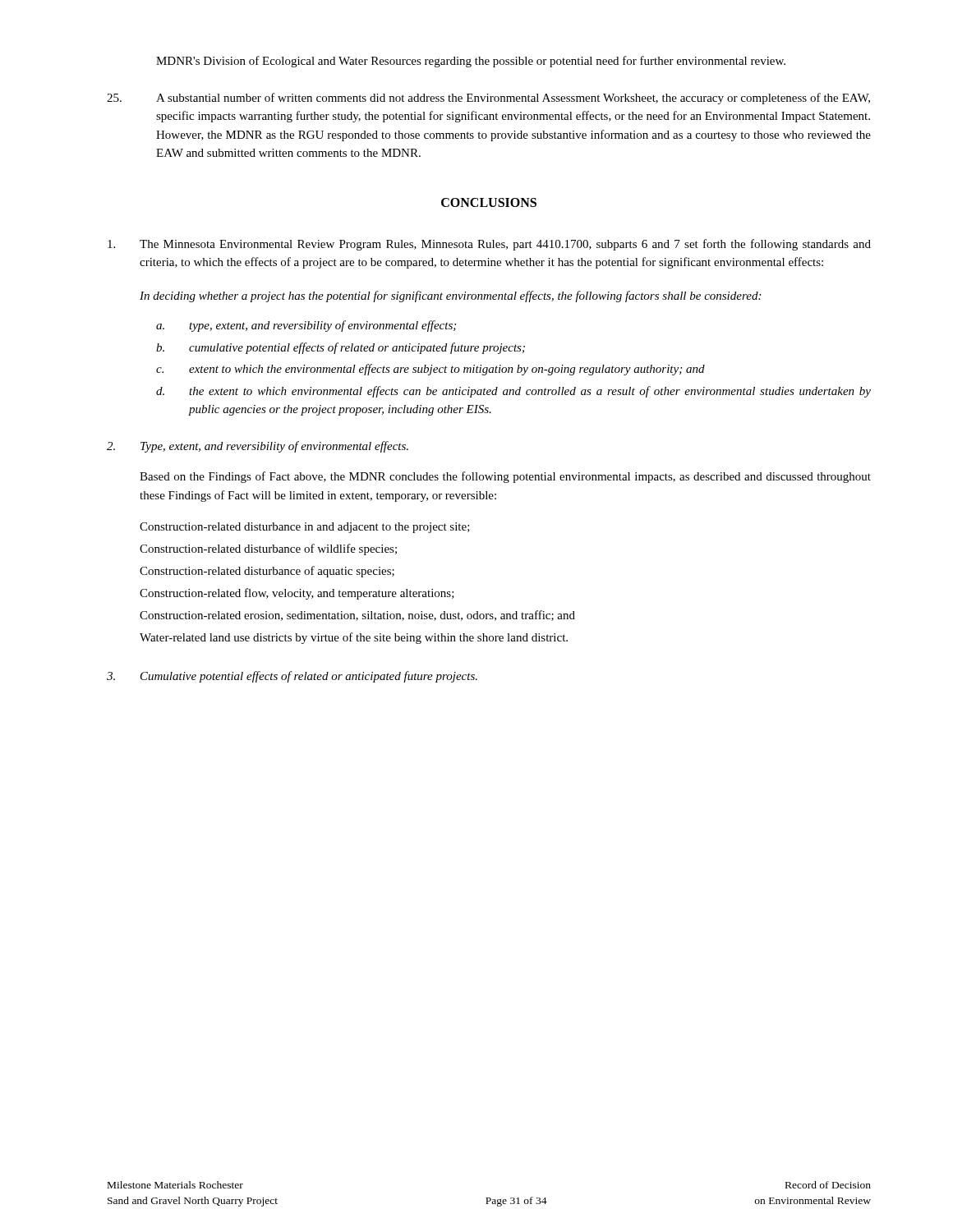
Task: Locate the list item that says "c. extent to which the environmental effects"
Action: click(x=513, y=369)
